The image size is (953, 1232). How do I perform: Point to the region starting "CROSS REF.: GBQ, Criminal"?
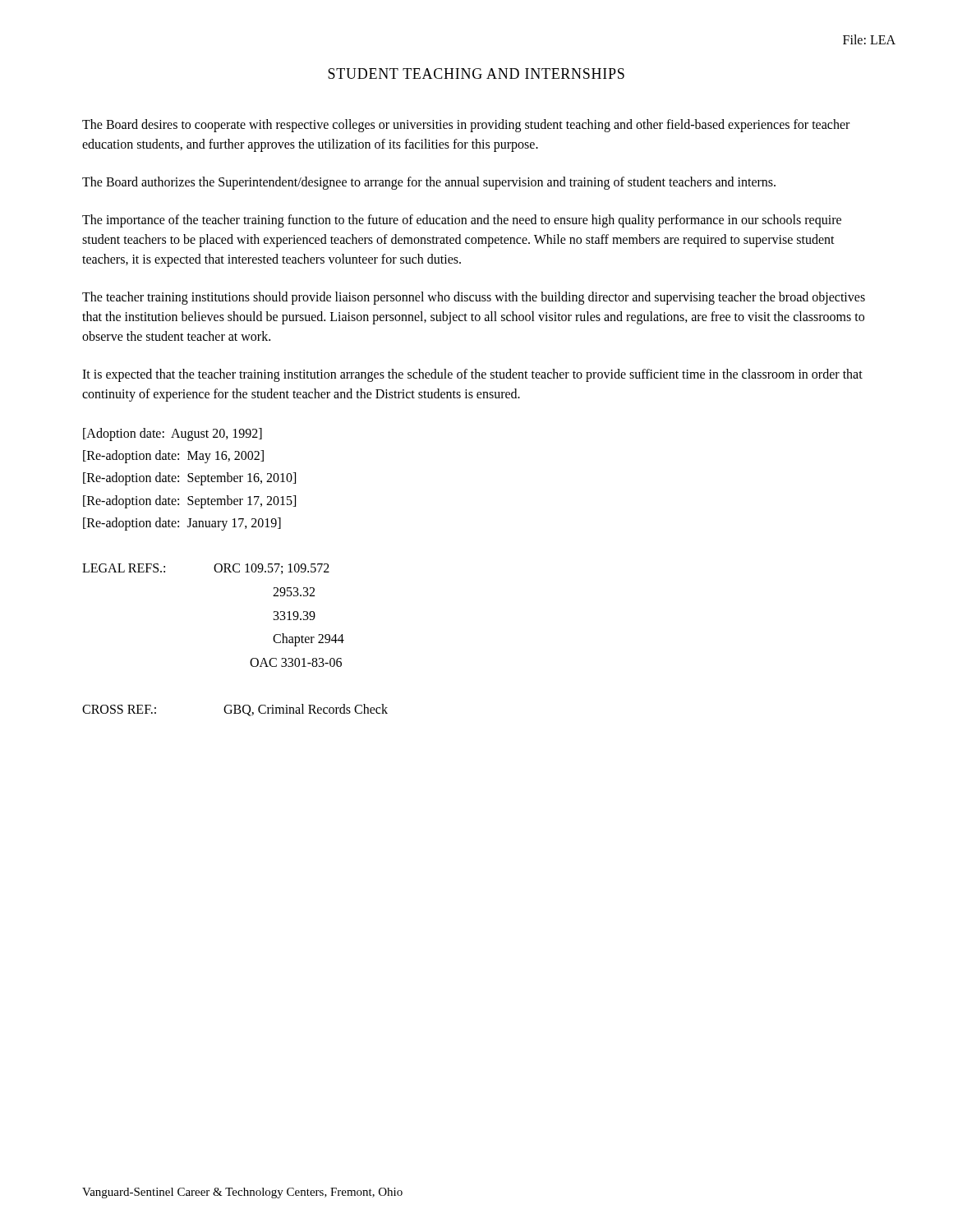(235, 709)
